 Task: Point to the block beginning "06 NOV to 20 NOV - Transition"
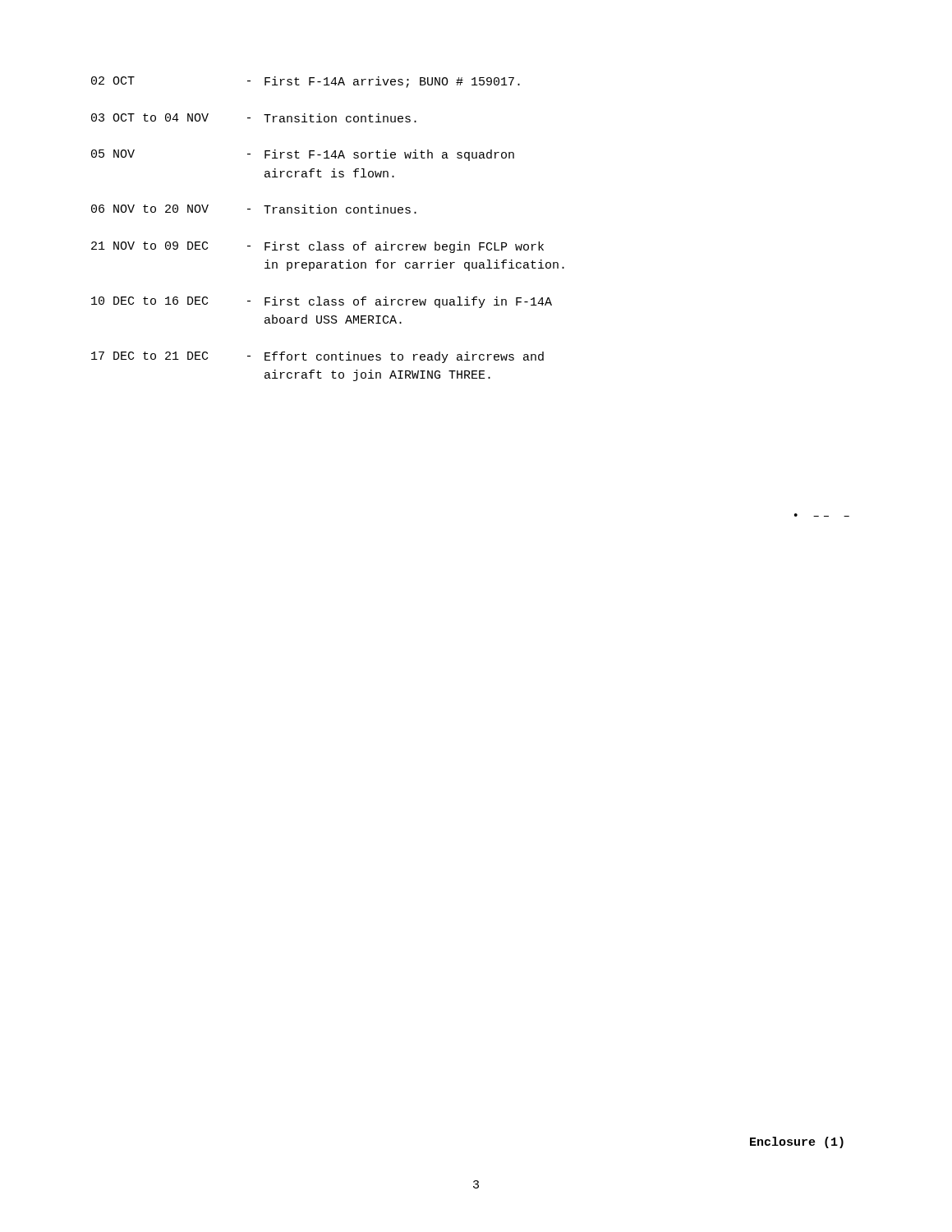(x=152, y=209)
